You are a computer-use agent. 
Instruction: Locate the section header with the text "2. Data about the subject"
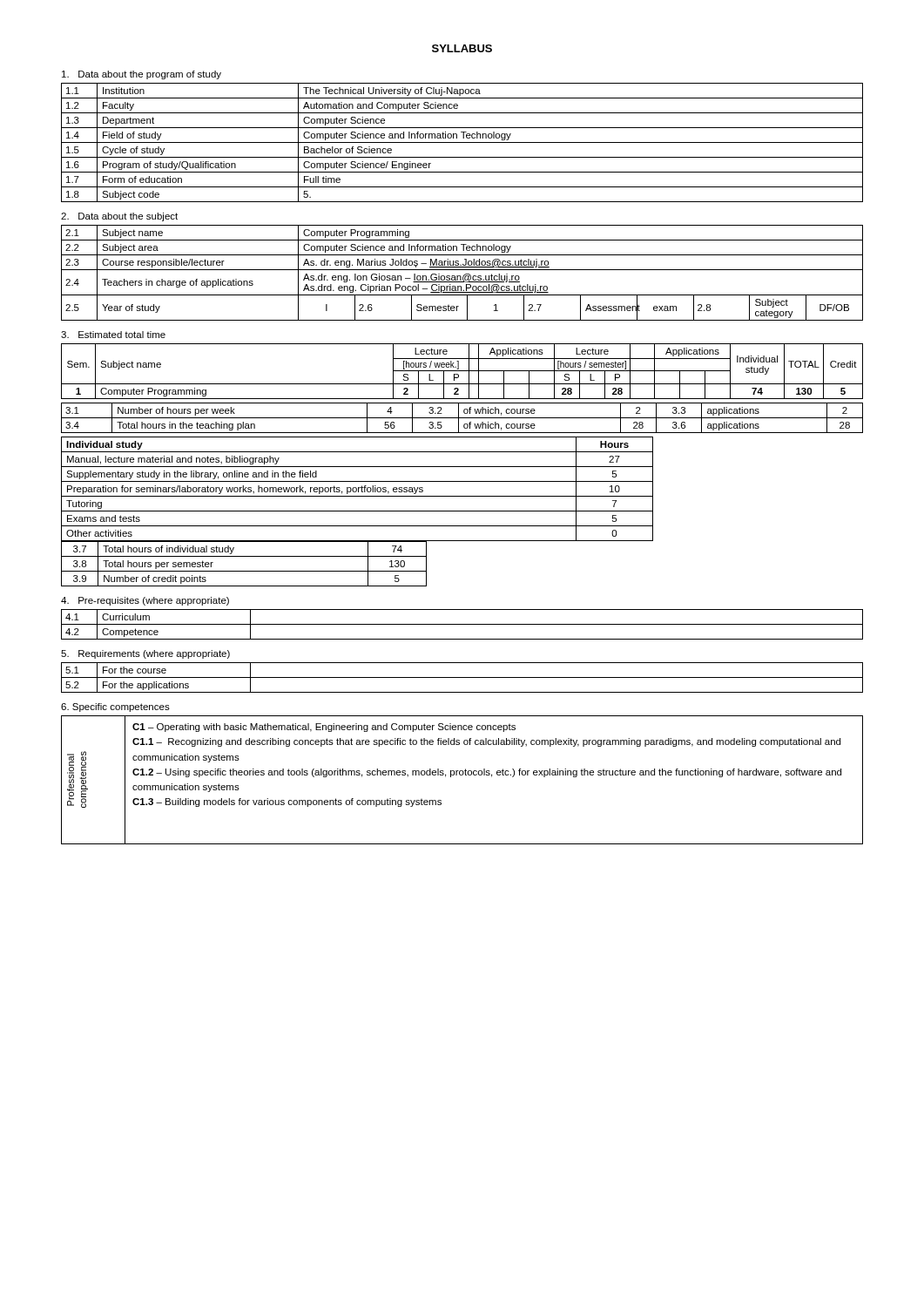click(x=119, y=216)
